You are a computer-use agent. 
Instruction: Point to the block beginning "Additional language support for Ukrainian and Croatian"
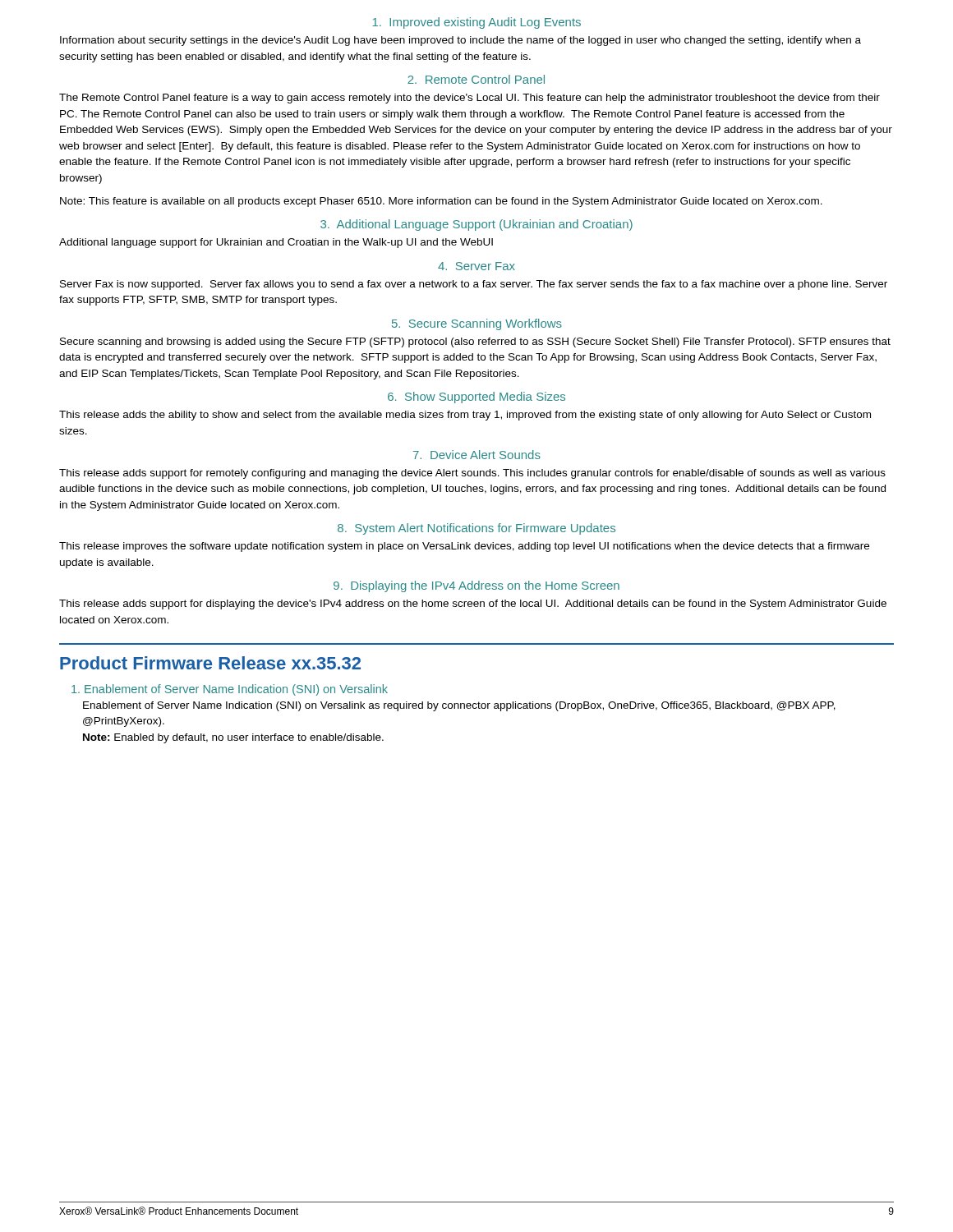pyautogui.click(x=476, y=242)
